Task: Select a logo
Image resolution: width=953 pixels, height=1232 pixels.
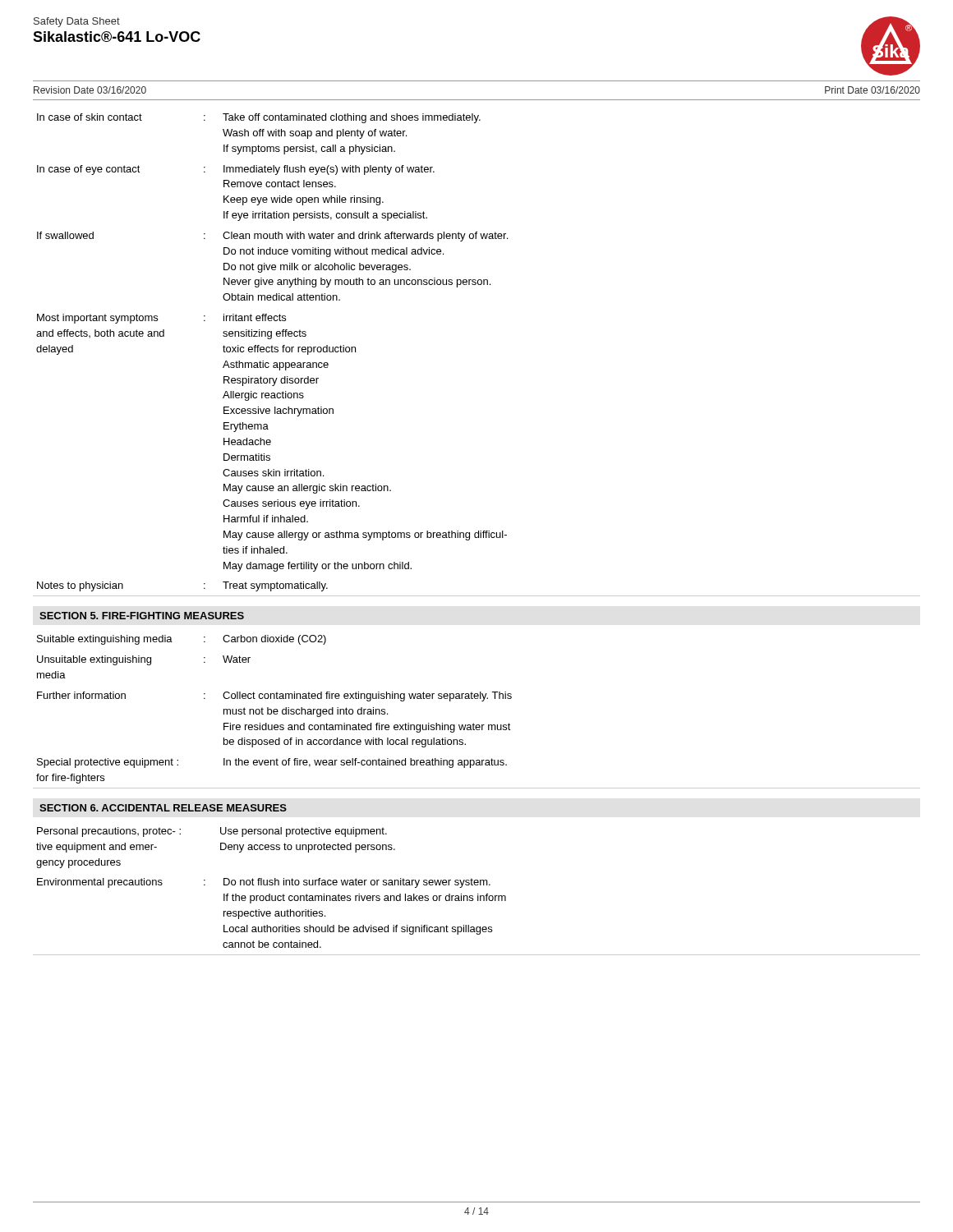Action: [x=891, y=46]
